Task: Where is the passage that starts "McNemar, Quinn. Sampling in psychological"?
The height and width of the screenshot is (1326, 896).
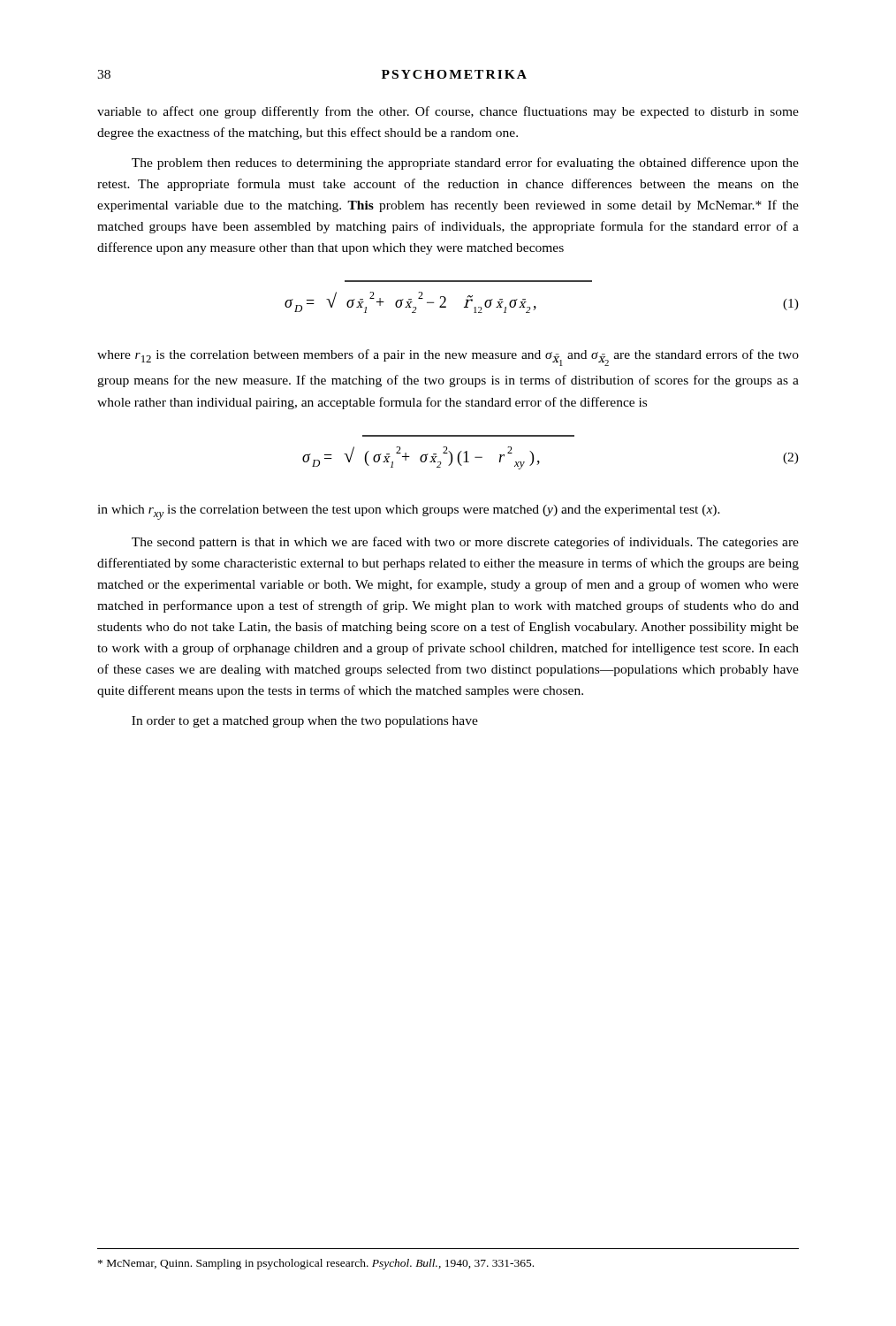Action: click(x=316, y=1263)
